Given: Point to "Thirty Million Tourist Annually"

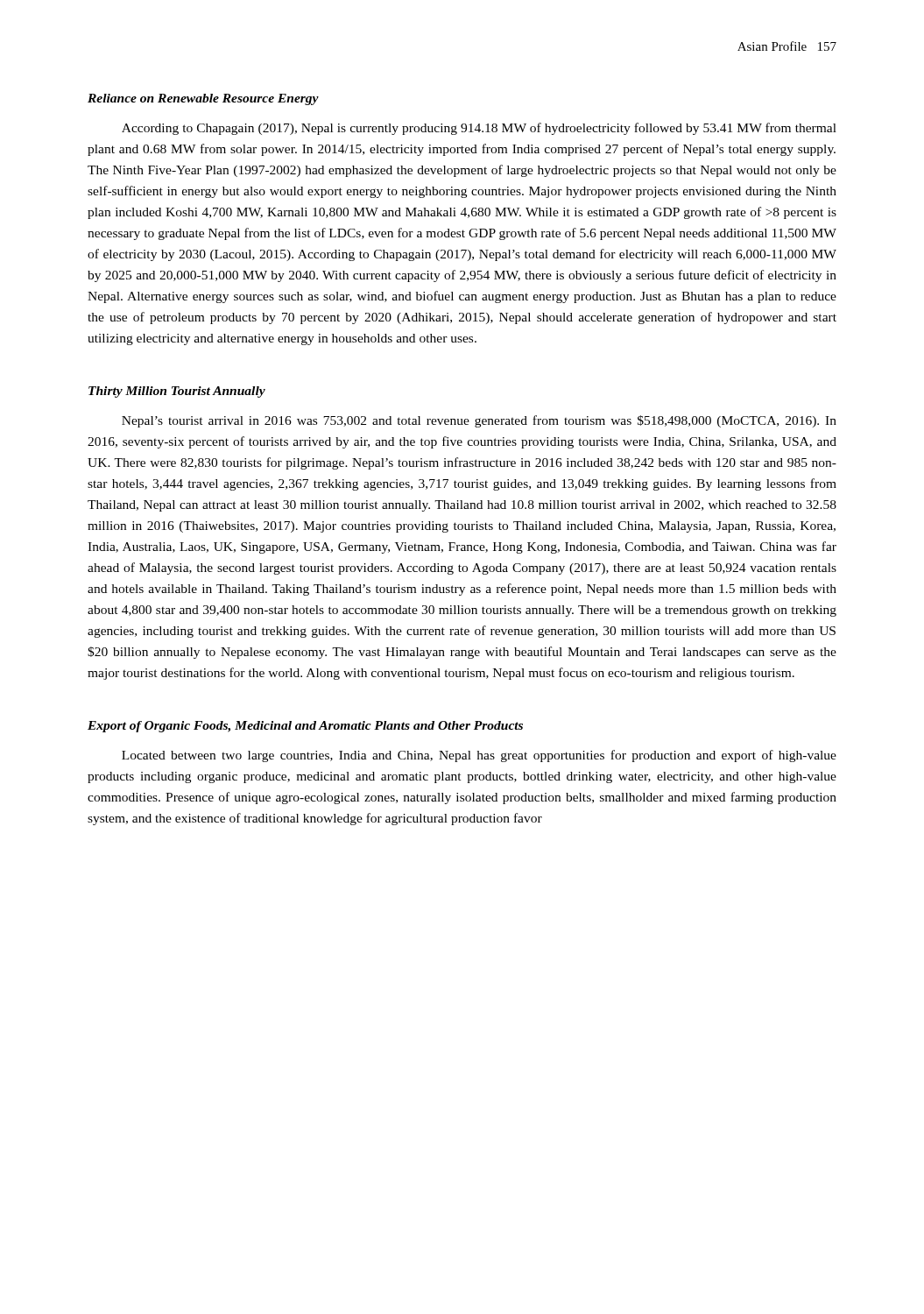Looking at the screenshot, I should pos(176,390).
